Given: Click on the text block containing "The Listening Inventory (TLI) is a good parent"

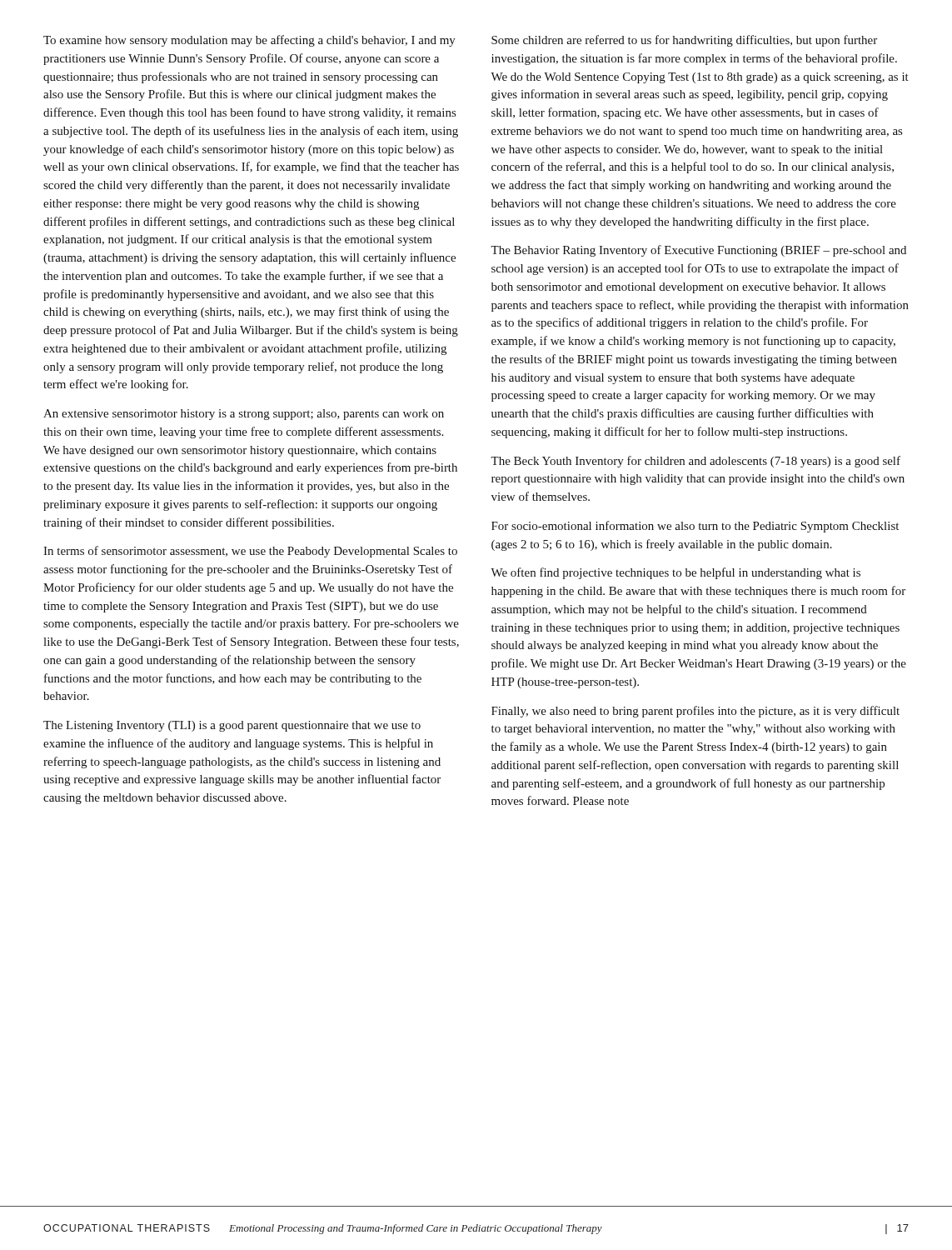Looking at the screenshot, I should coord(252,762).
